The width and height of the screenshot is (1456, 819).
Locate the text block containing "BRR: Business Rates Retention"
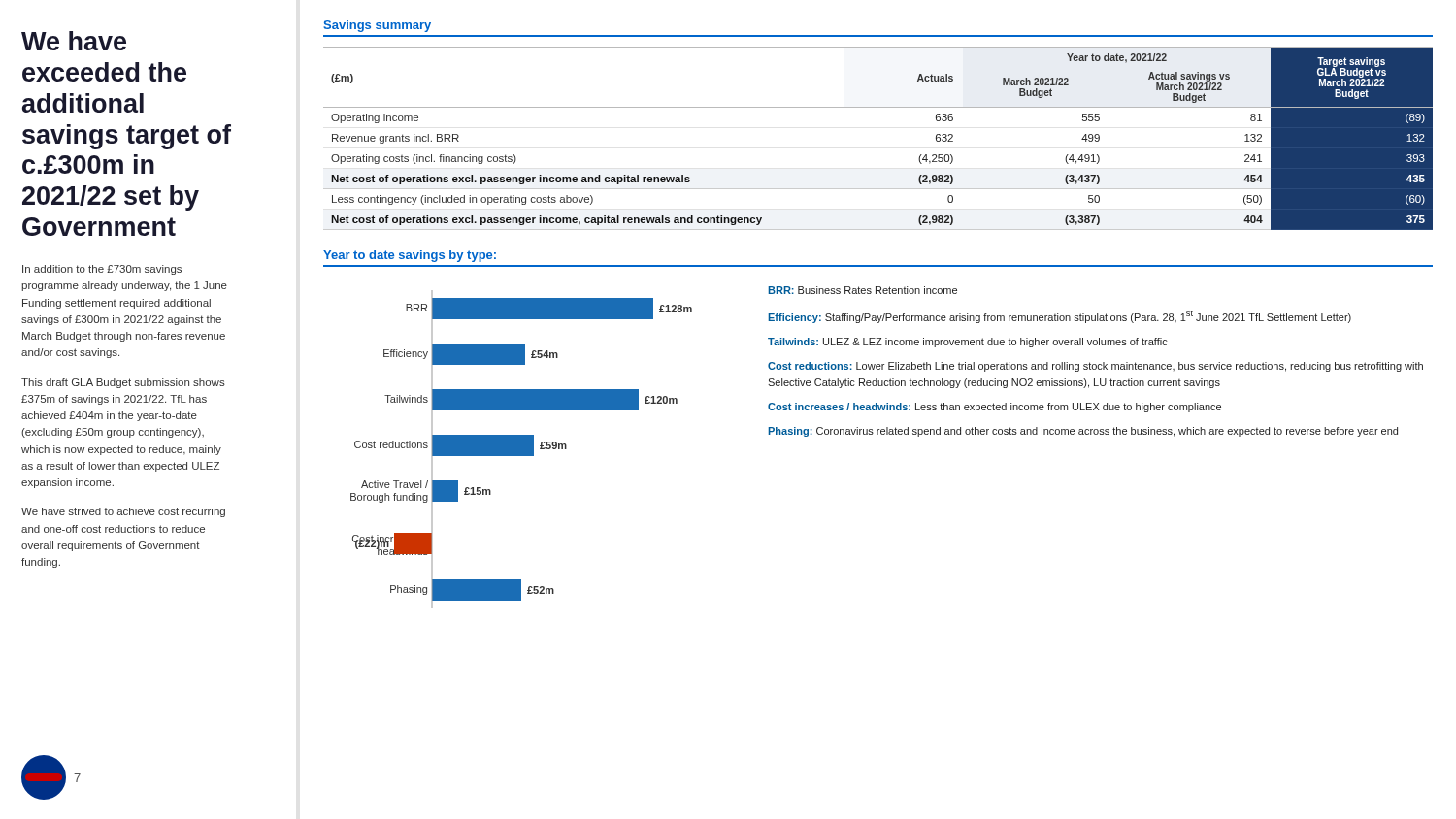863,290
